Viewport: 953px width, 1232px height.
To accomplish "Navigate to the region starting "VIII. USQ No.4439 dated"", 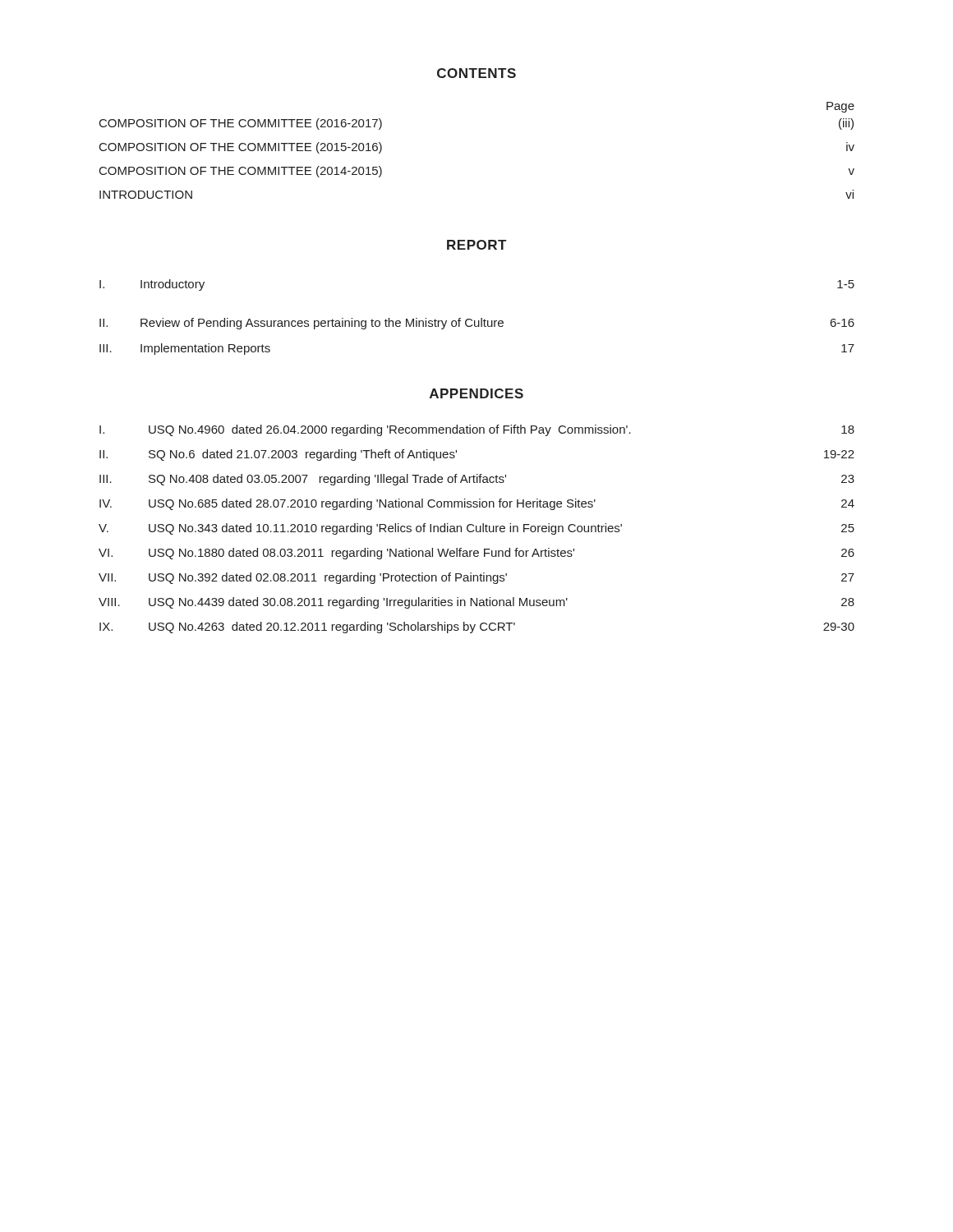I will click(x=476, y=602).
